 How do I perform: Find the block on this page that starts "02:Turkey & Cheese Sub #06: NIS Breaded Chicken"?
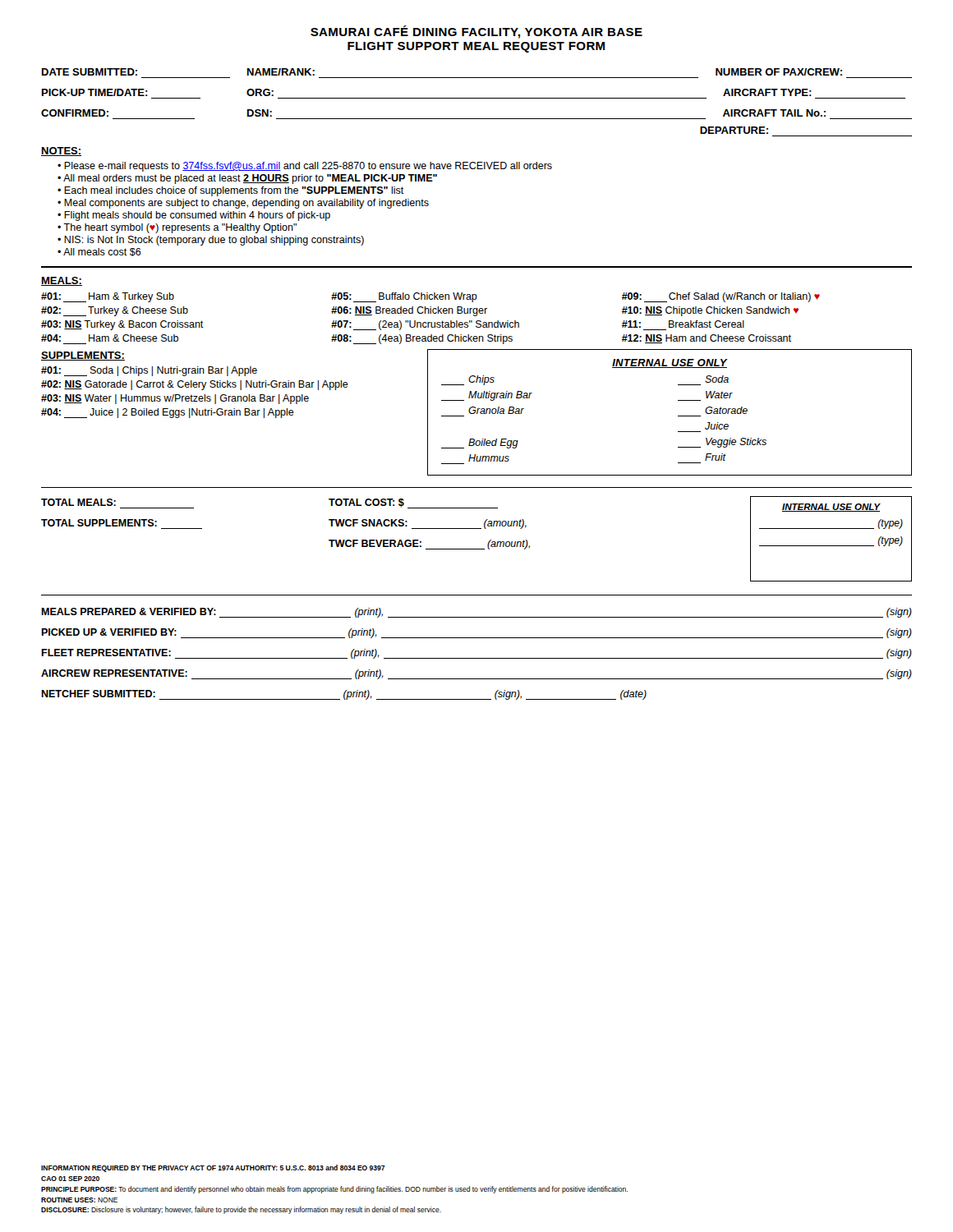pos(476,310)
